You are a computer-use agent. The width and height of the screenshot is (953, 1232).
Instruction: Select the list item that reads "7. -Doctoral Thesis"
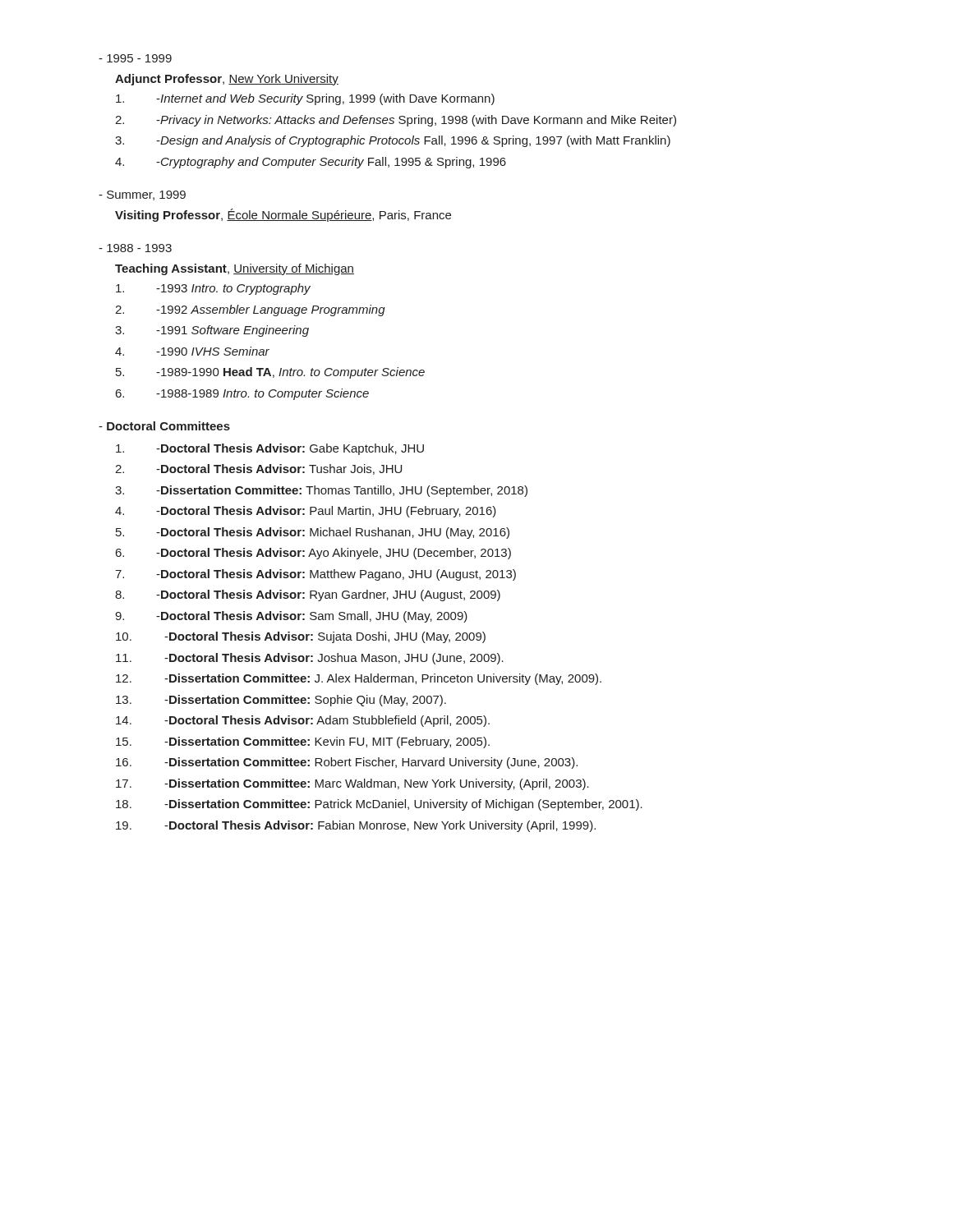coord(501,574)
